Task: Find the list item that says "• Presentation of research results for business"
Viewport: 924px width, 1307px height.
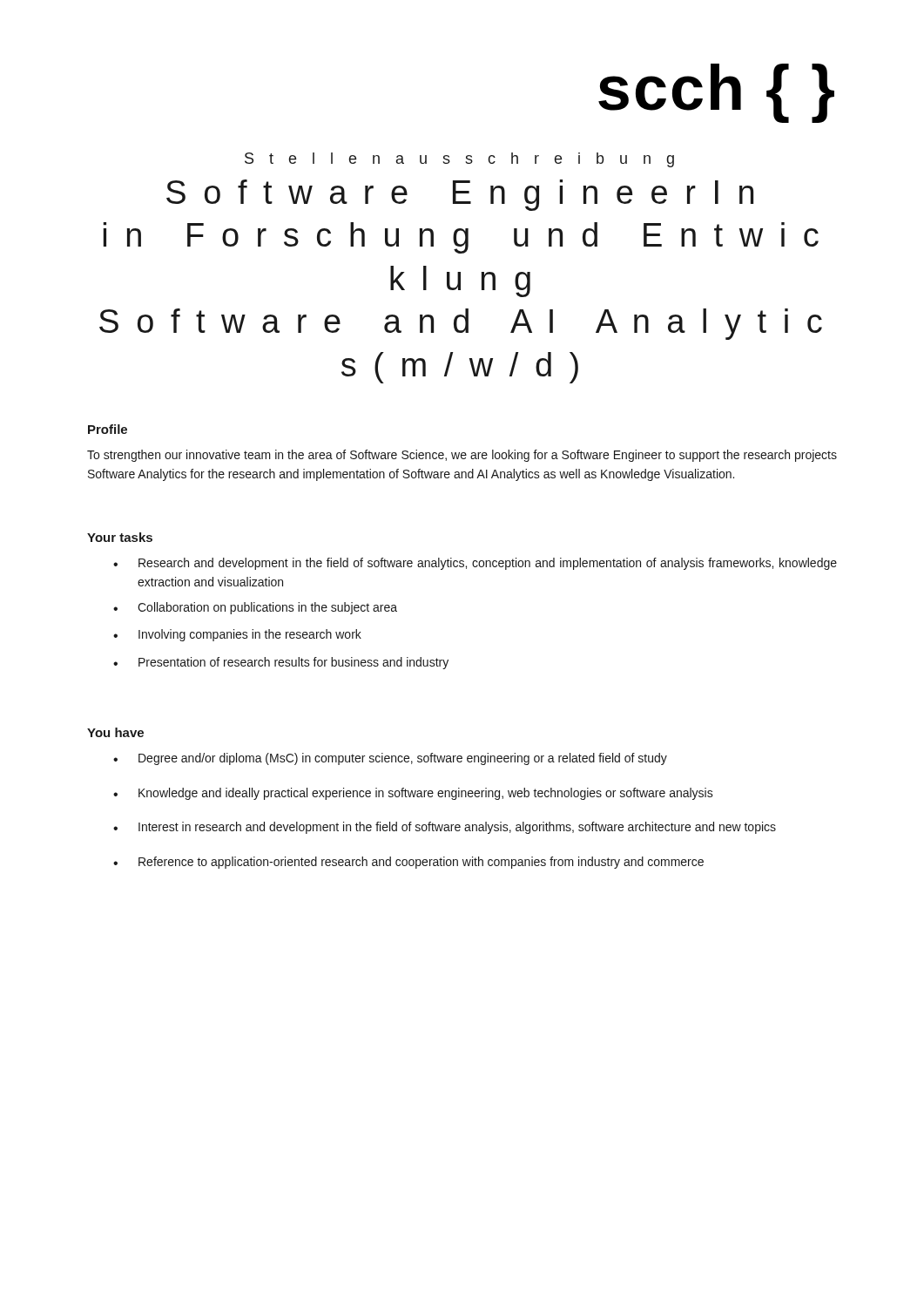Action: [281, 663]
